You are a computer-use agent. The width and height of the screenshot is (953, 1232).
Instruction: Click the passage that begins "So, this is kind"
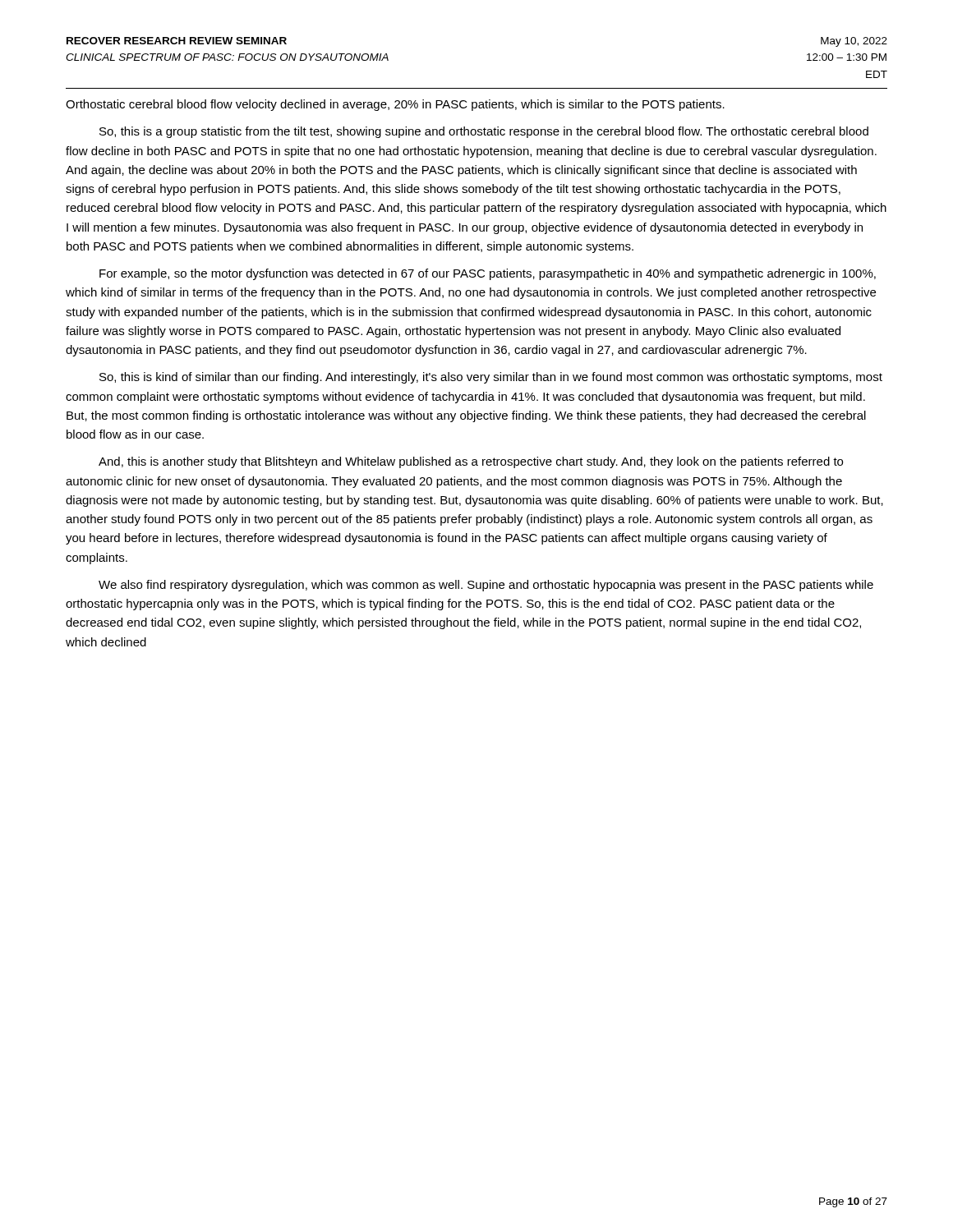pyautogui.click(x=474, y=405)
